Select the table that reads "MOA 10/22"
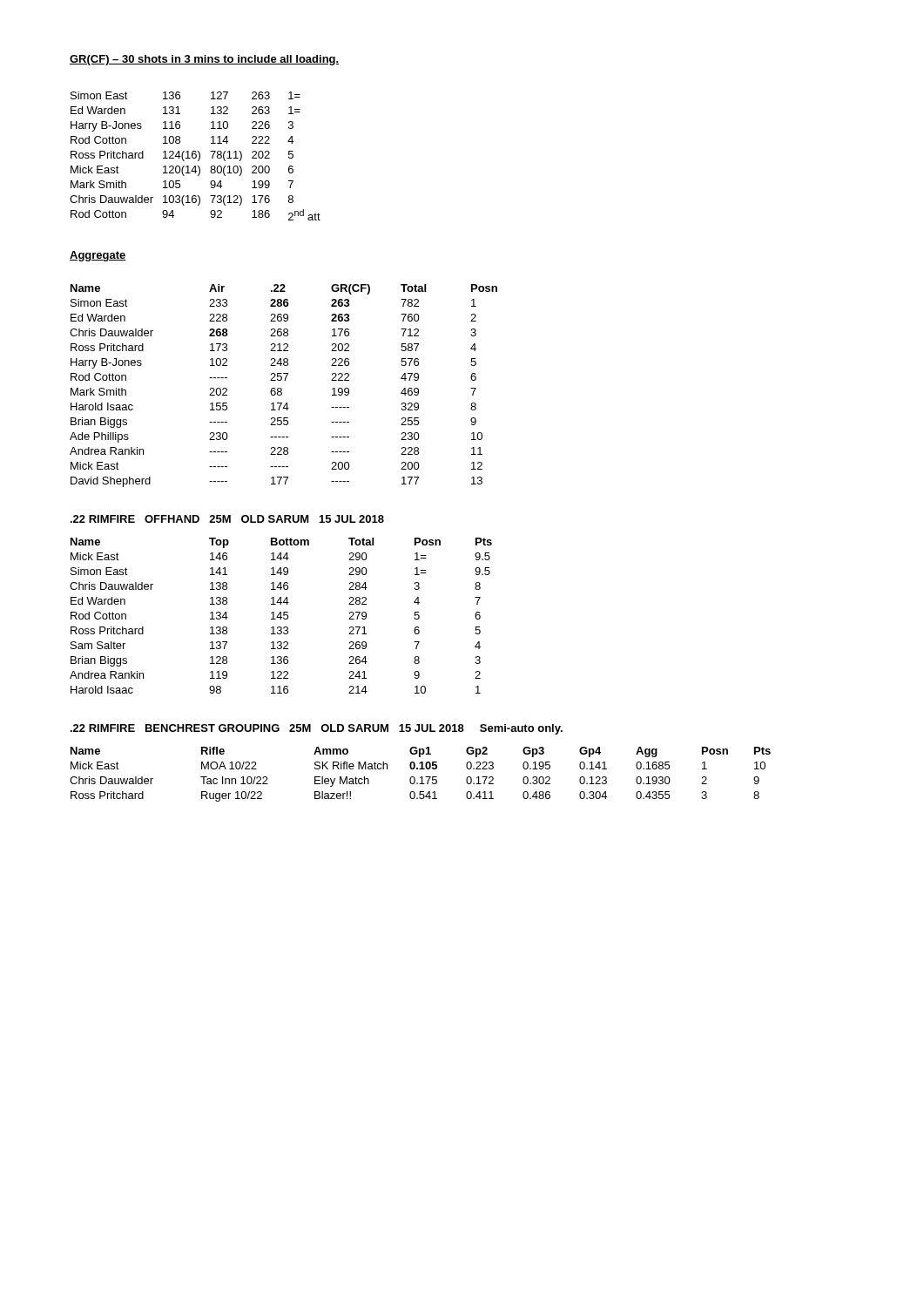Image resolution: width=924 pixels, height=1307 pixels. (x=462, y=773)
